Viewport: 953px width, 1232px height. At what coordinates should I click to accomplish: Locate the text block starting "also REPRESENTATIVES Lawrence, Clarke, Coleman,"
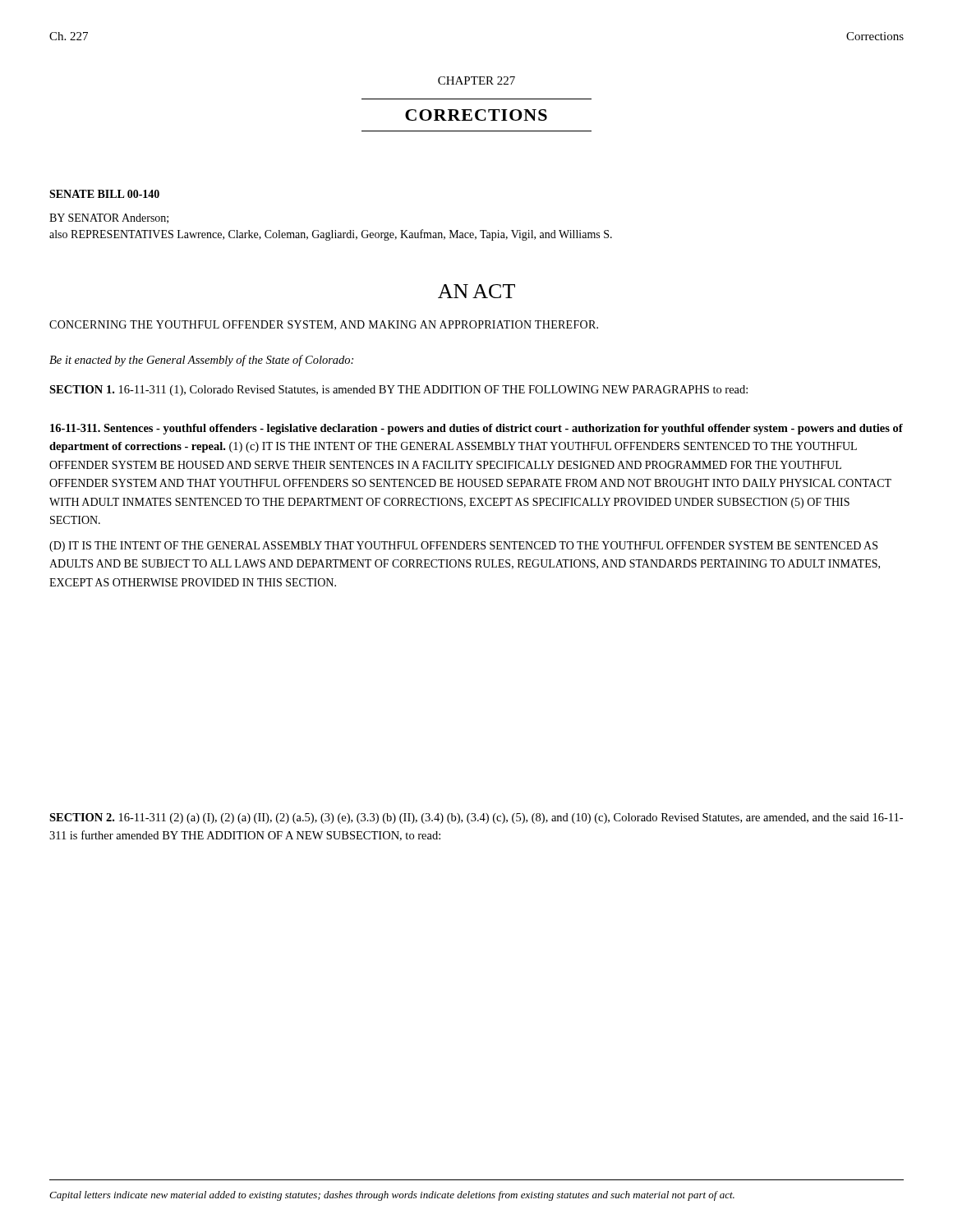(331, 234)
